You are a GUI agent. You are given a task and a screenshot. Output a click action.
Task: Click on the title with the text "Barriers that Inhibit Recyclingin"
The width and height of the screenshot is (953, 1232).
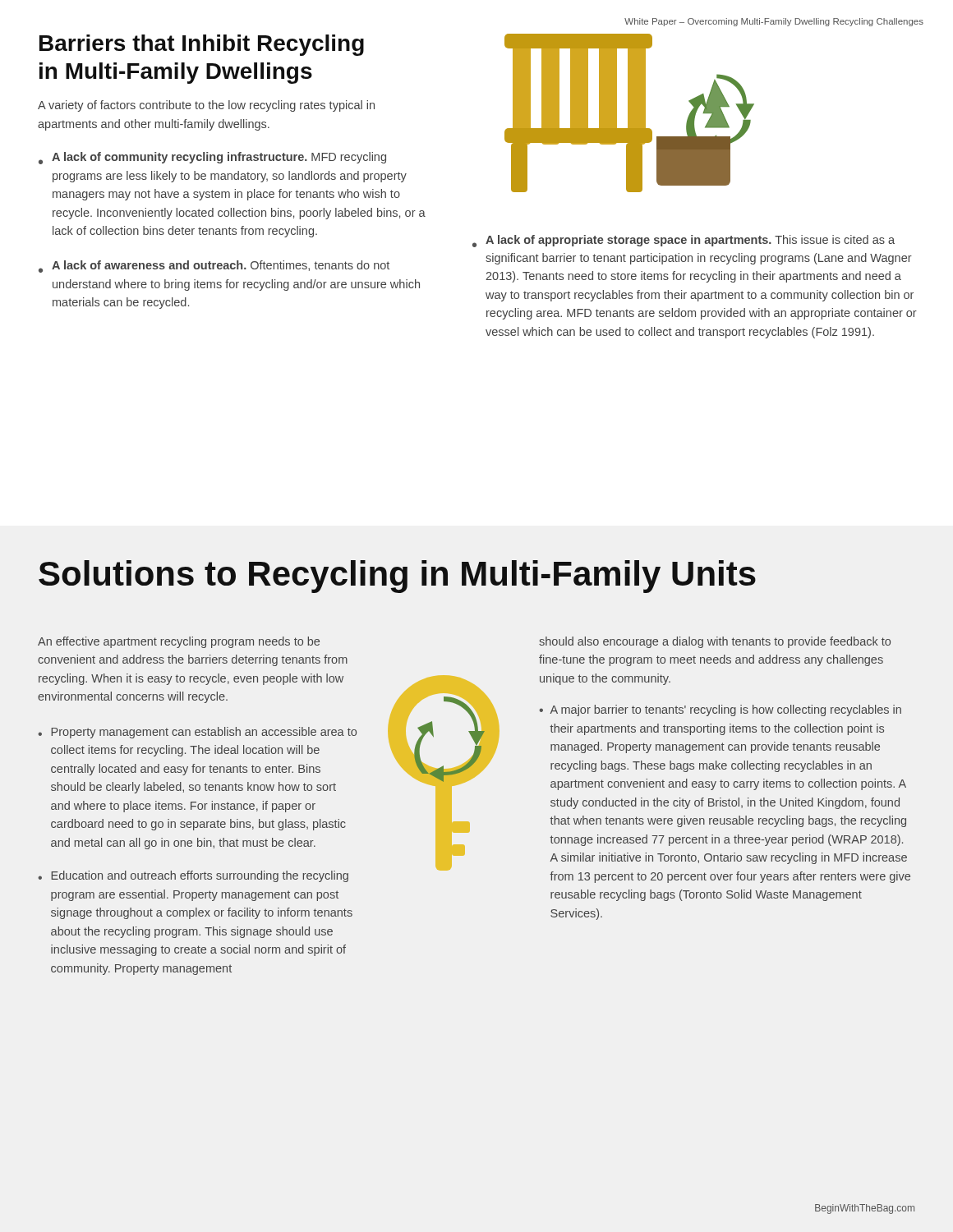[x=201, y=57]
